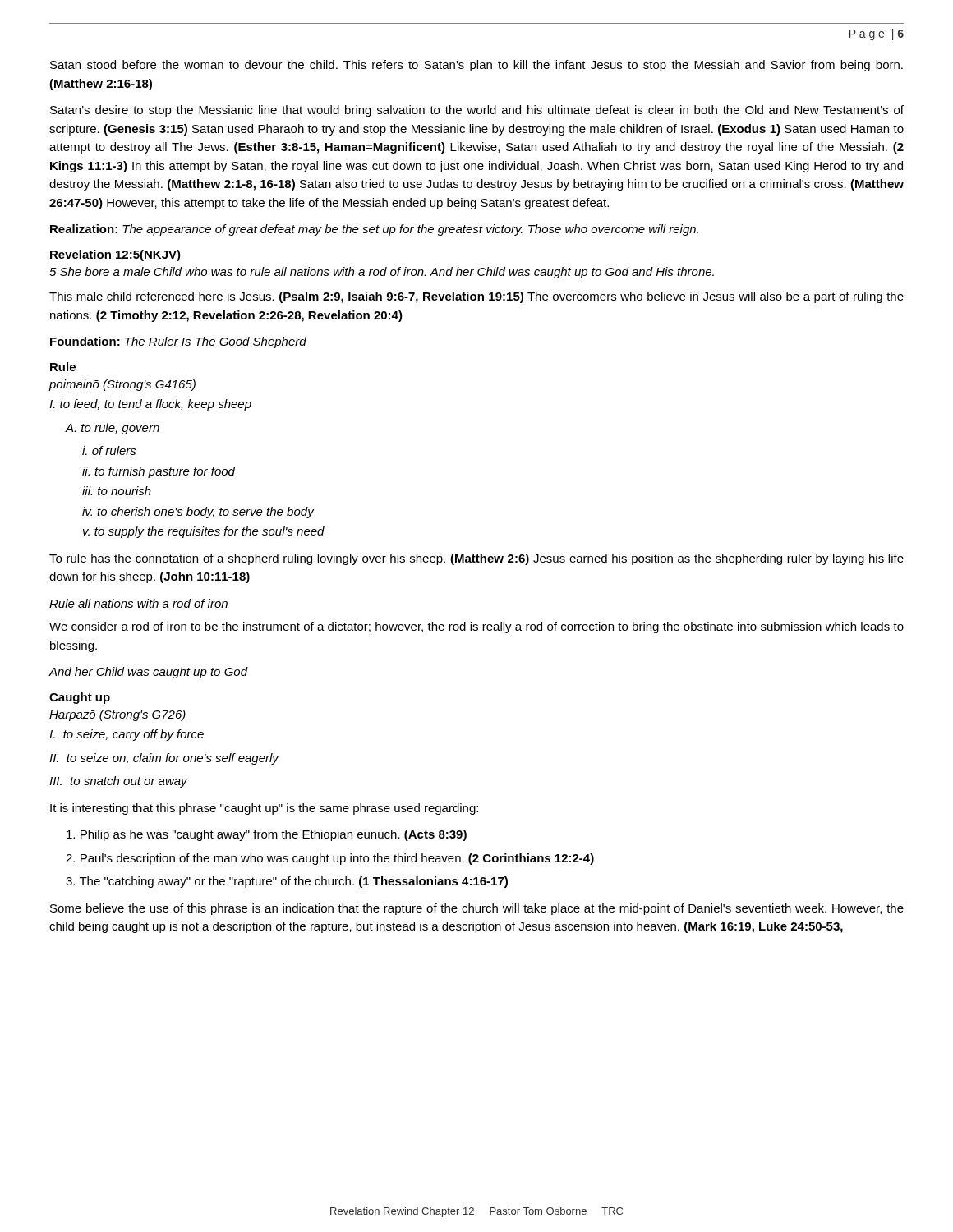Select the region starting "III. to snatch out or away"
This screenshot has width=953, height=1232.
coord(118,781)
